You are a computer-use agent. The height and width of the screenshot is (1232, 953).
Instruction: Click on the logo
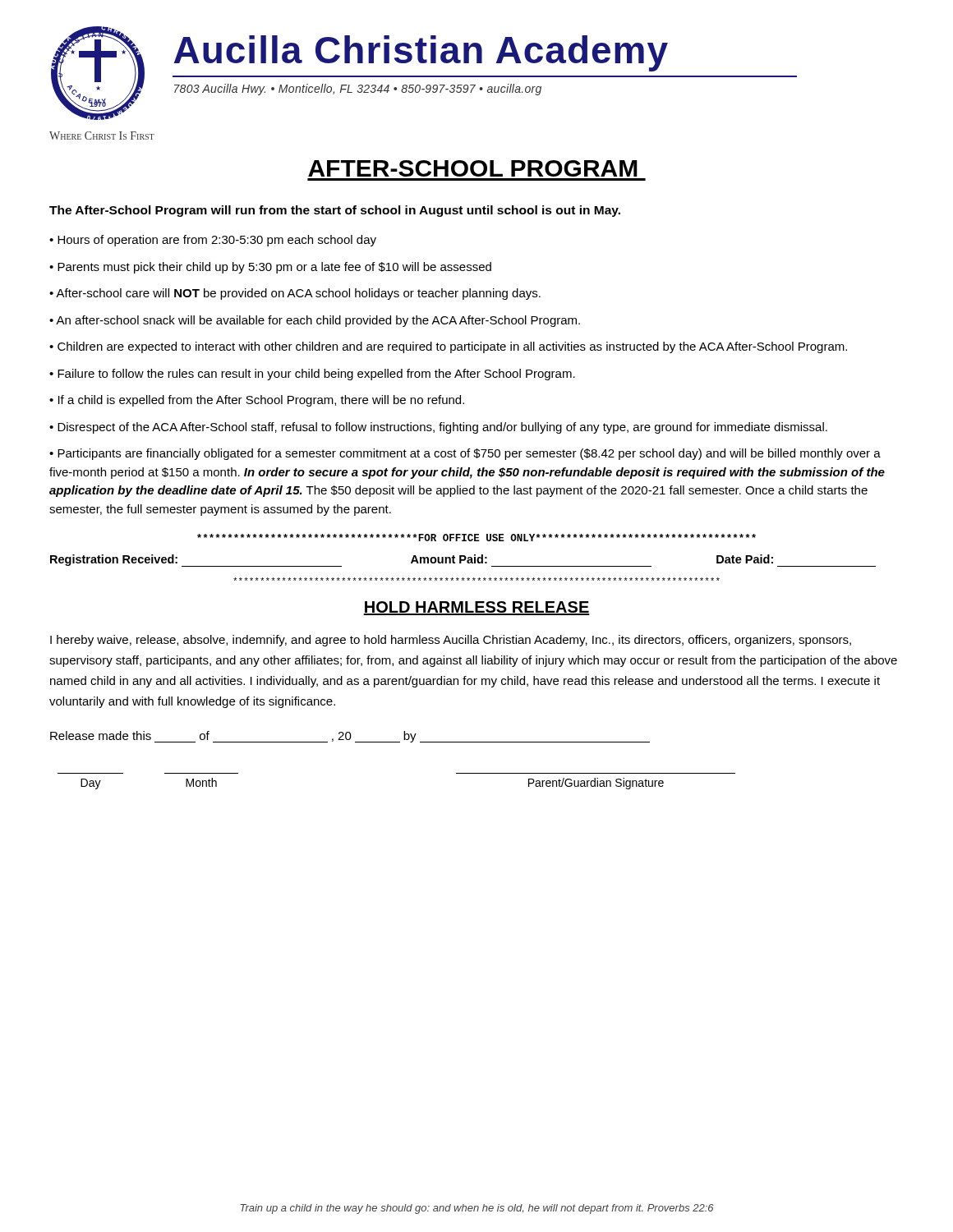tap(98, 75)
